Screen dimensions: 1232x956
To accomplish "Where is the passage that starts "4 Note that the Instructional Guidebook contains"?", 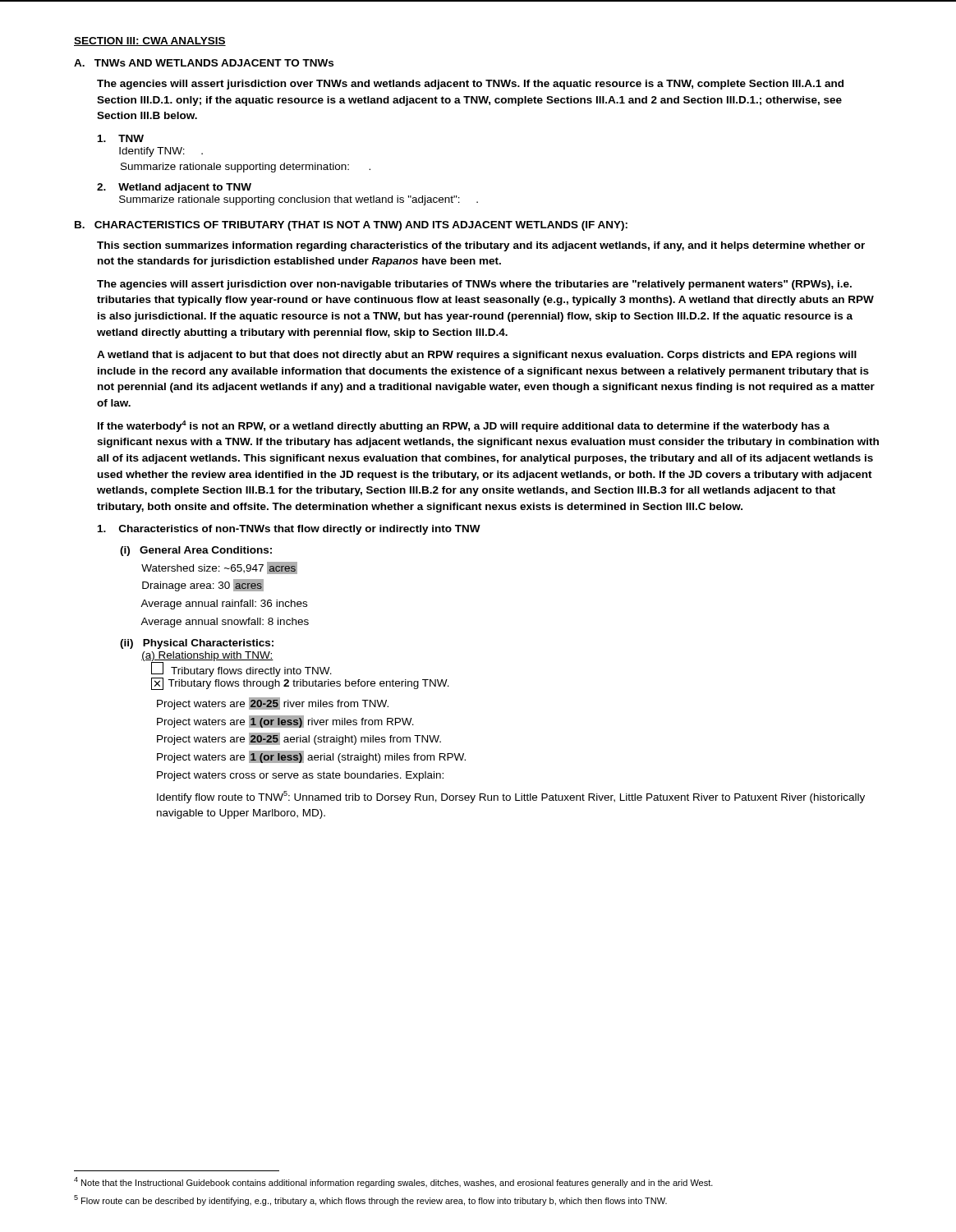I will (394, 1181).
